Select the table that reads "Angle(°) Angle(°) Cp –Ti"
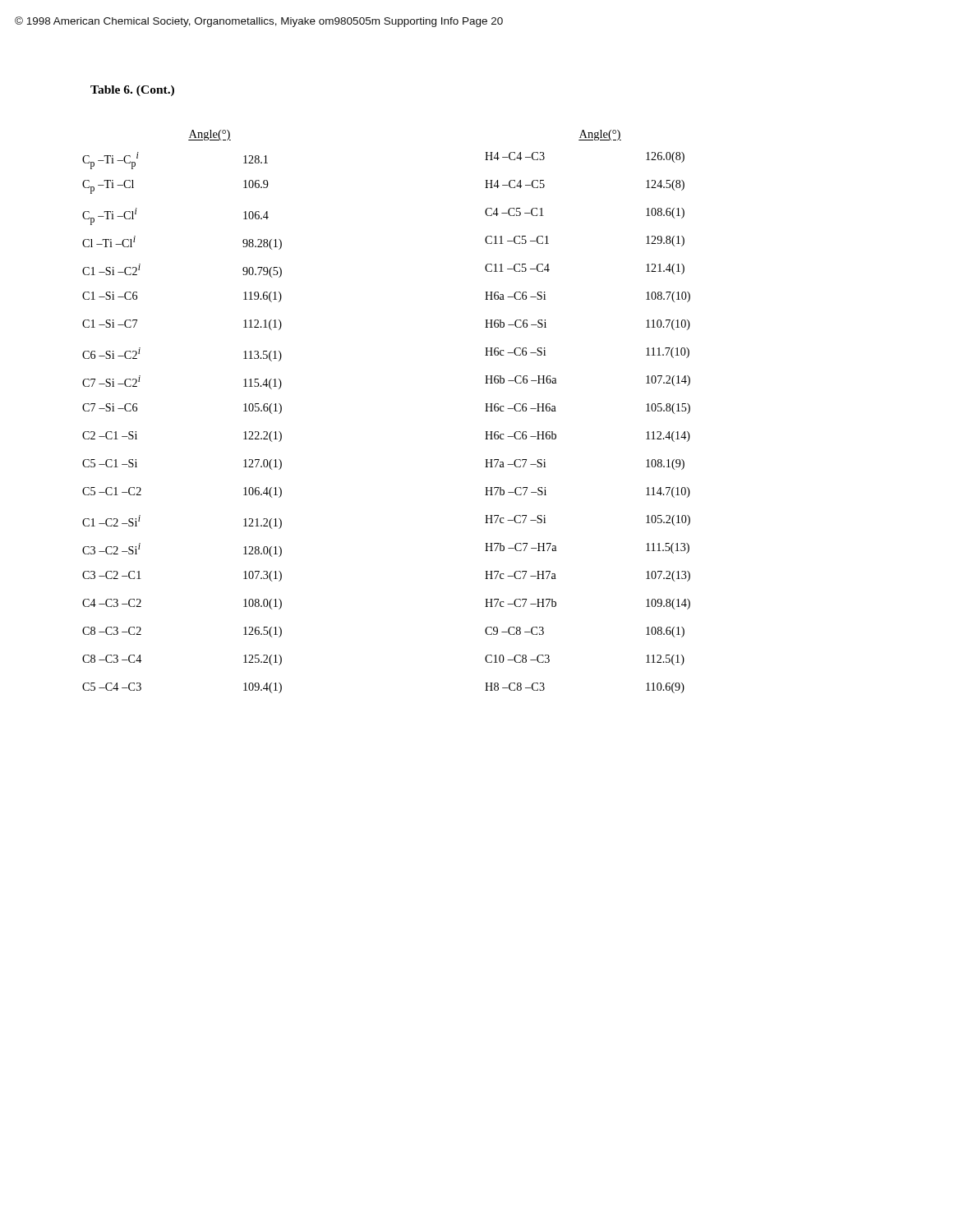The height and width of the screenshot is (1232, 954). [493, 417]
